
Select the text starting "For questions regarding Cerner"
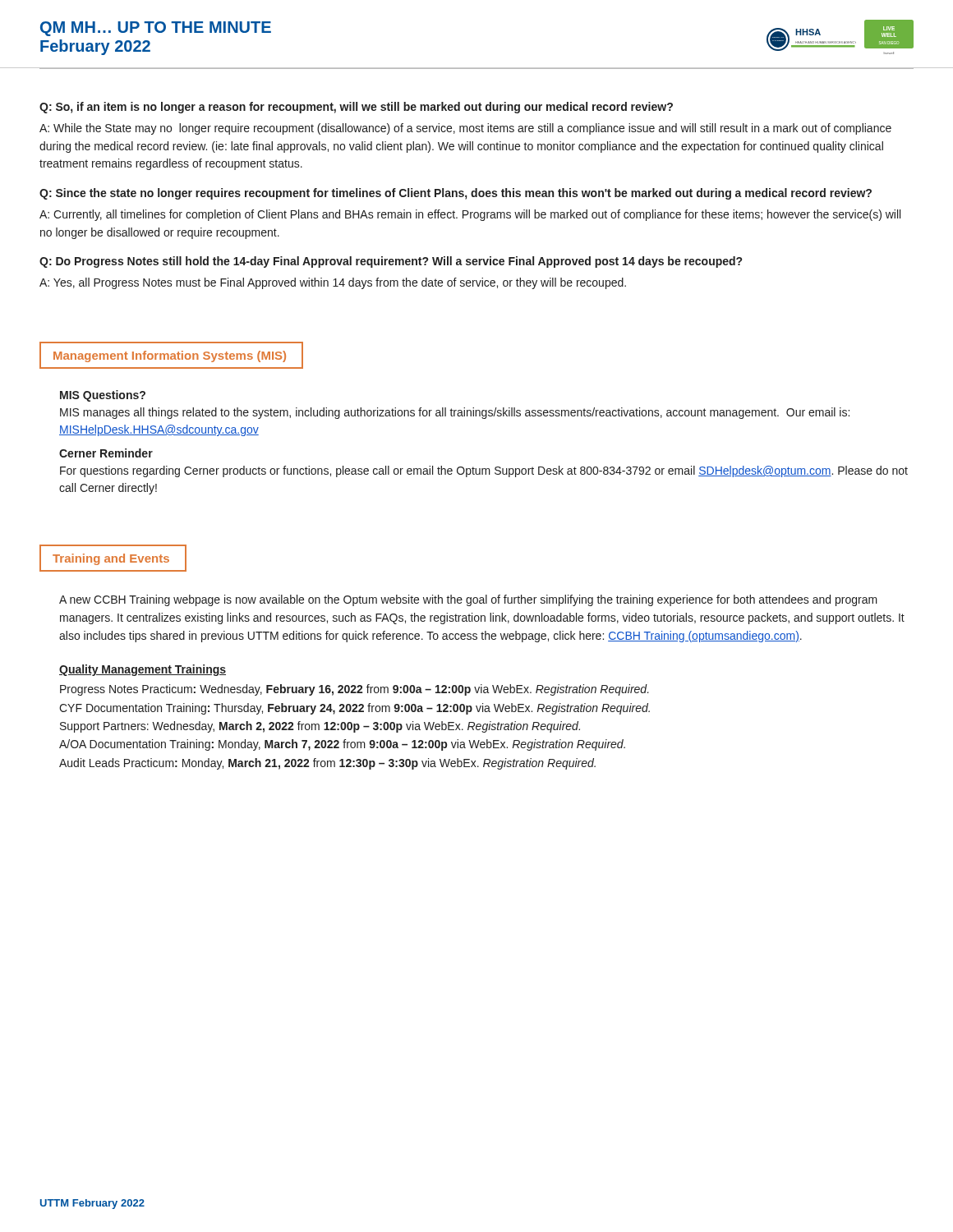click(x=483, y=479)
